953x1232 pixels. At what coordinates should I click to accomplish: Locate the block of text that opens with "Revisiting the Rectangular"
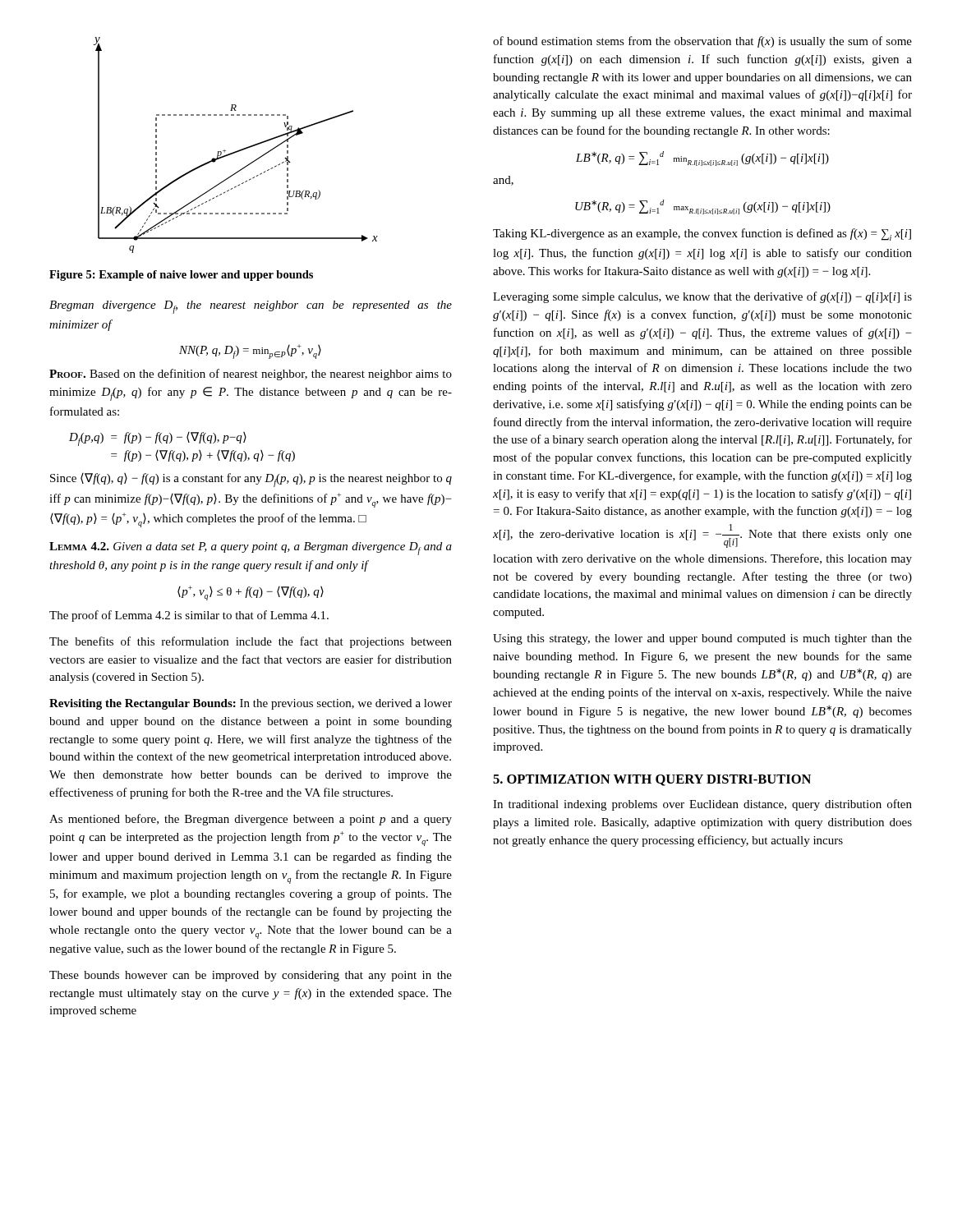click(x=251, y=857)
